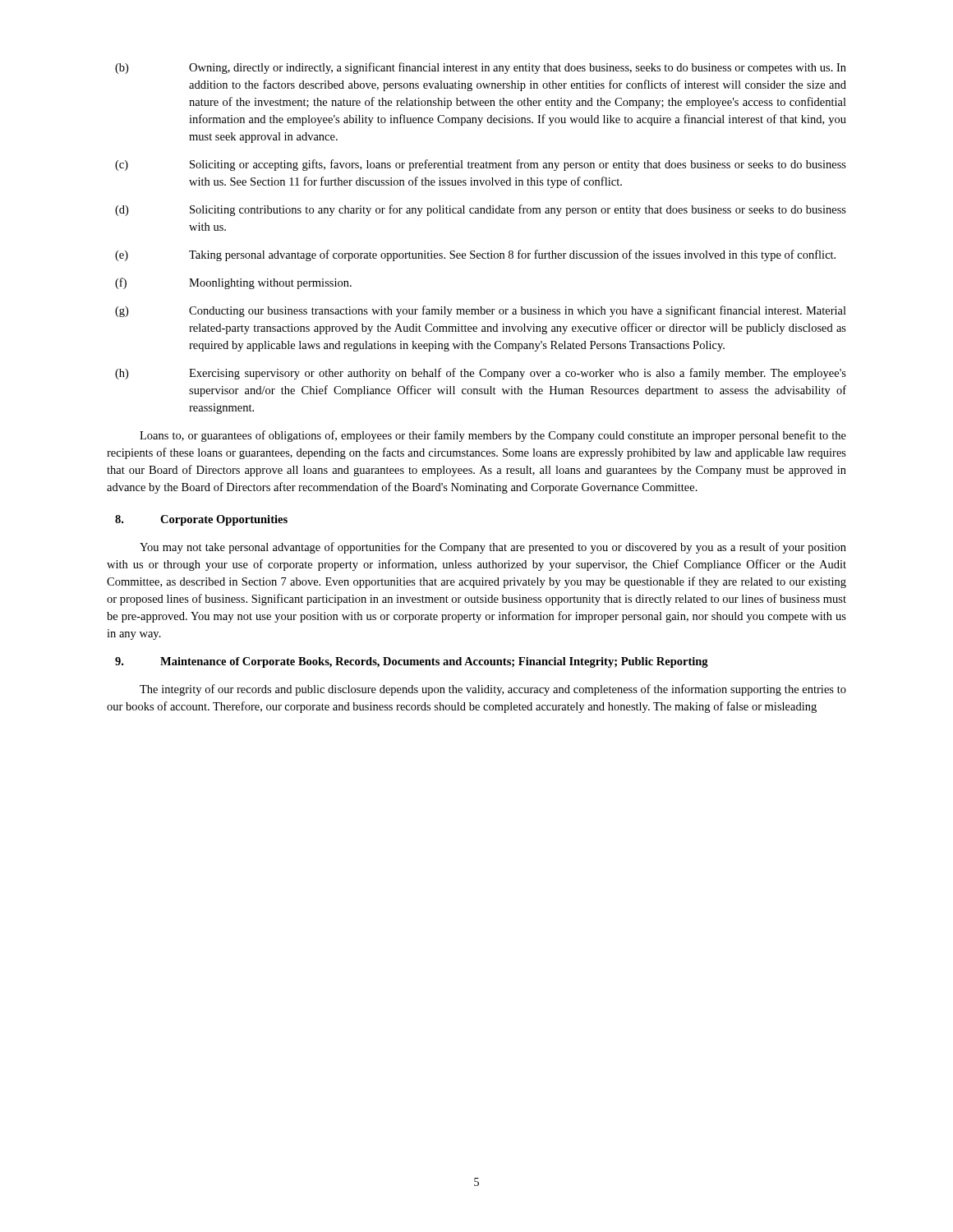Find the block on this page that starts "(c) Soliciting or accepting"

click(x=476, y=173)
